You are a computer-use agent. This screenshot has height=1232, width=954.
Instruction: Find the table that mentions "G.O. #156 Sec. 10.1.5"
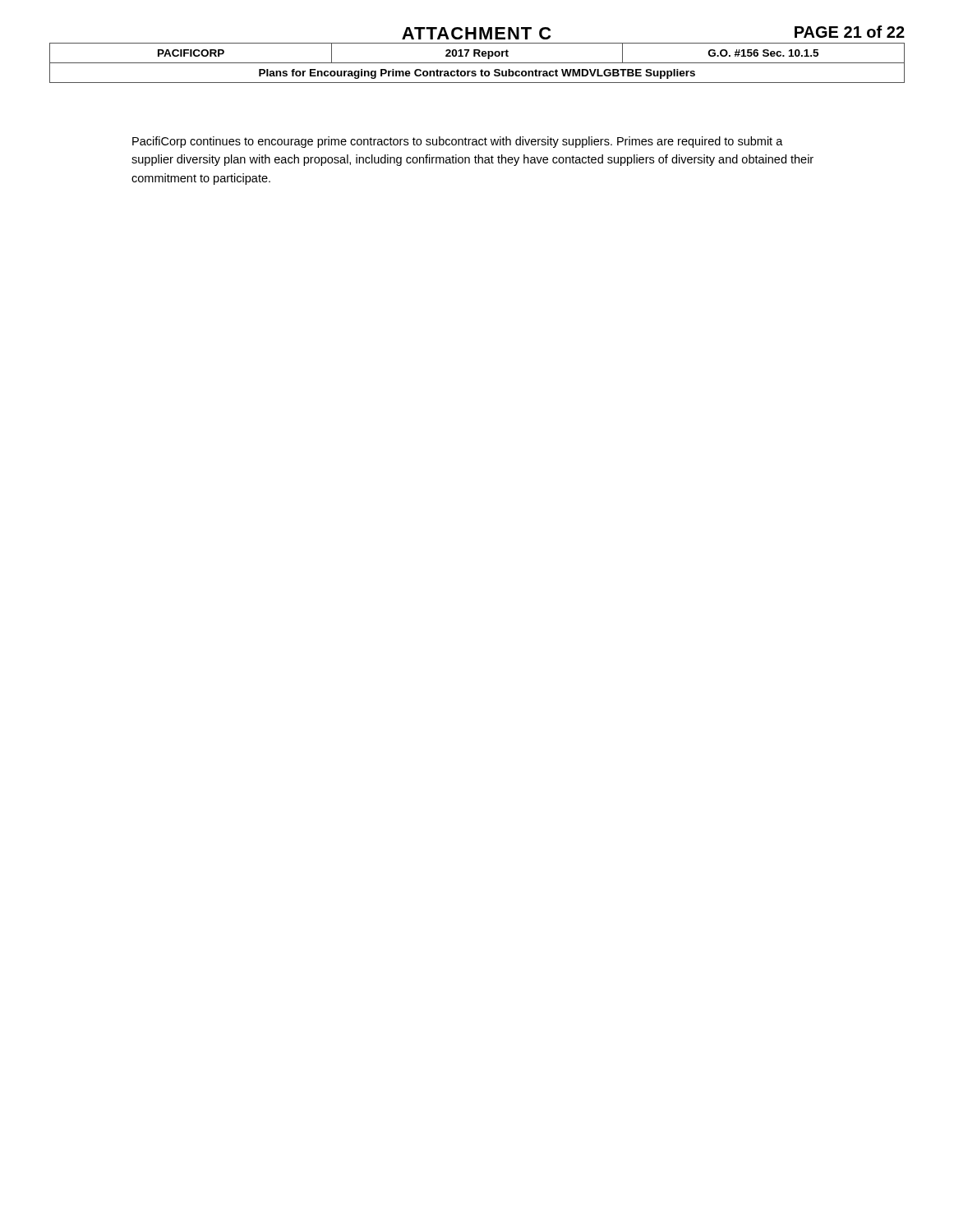point(477,63)
